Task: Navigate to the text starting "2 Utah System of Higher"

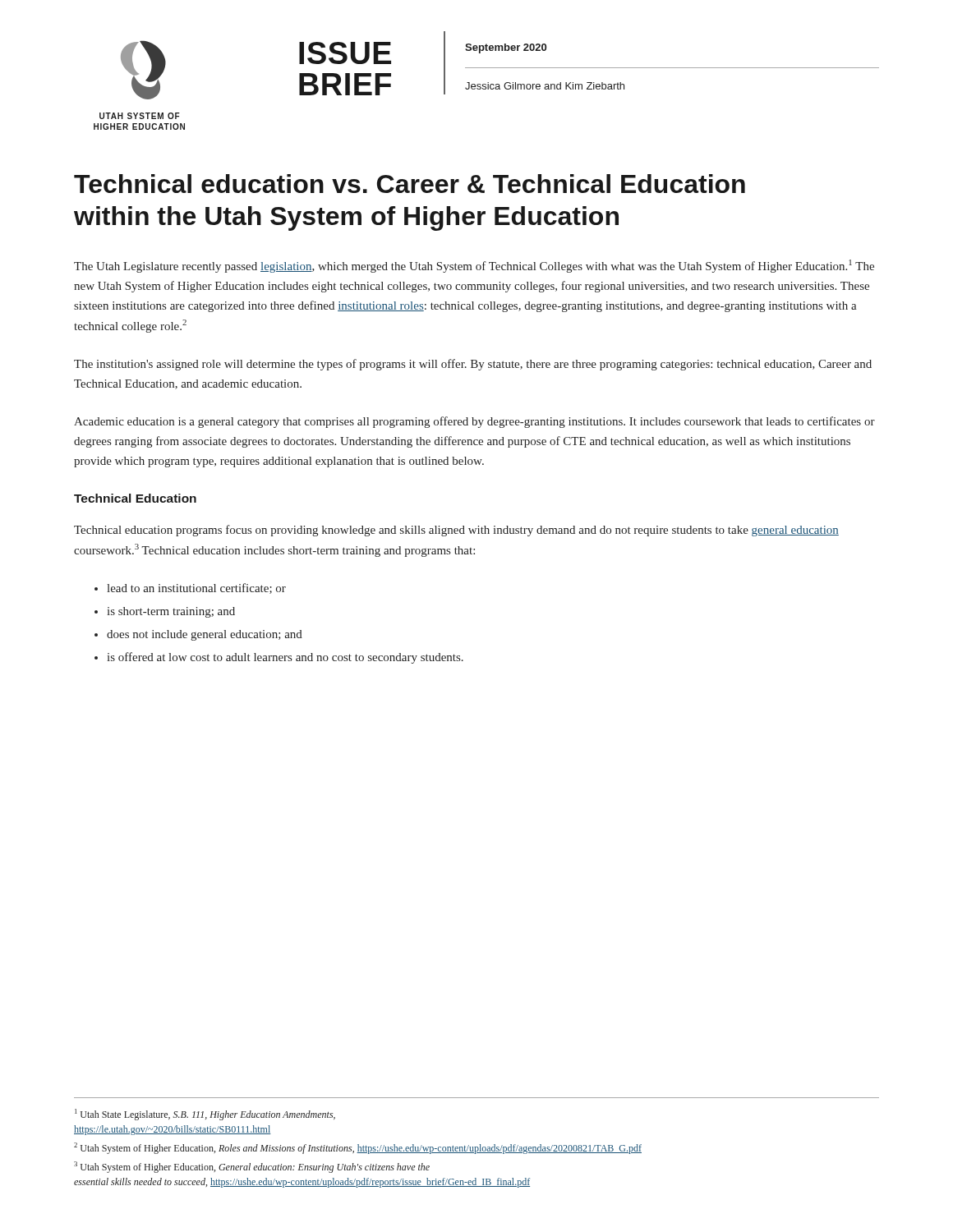Action: (358, 1147)
